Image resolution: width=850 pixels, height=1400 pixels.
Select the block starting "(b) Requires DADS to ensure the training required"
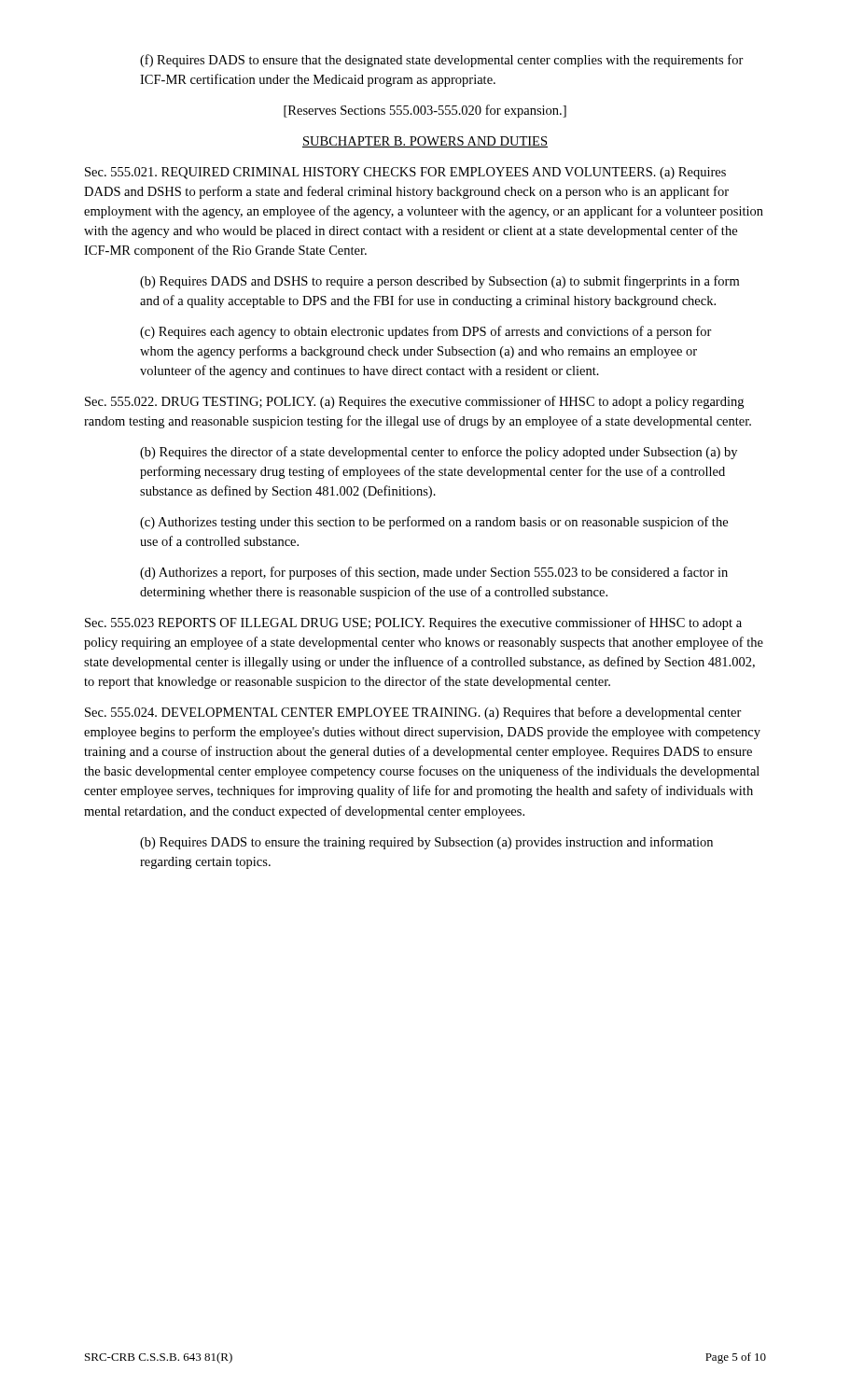(x=444, y=852)
